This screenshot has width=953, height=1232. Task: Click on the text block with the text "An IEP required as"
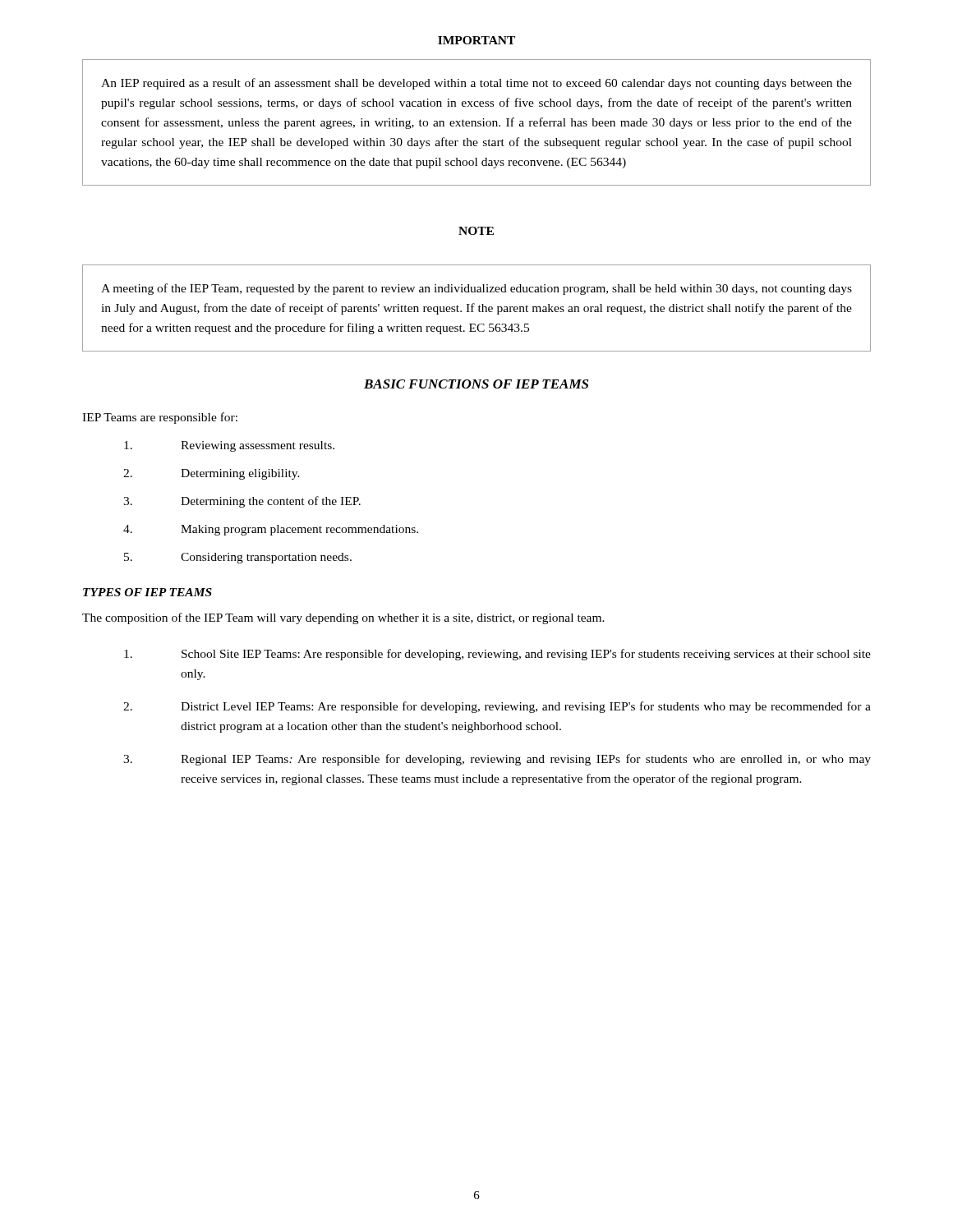pos(476,122)
